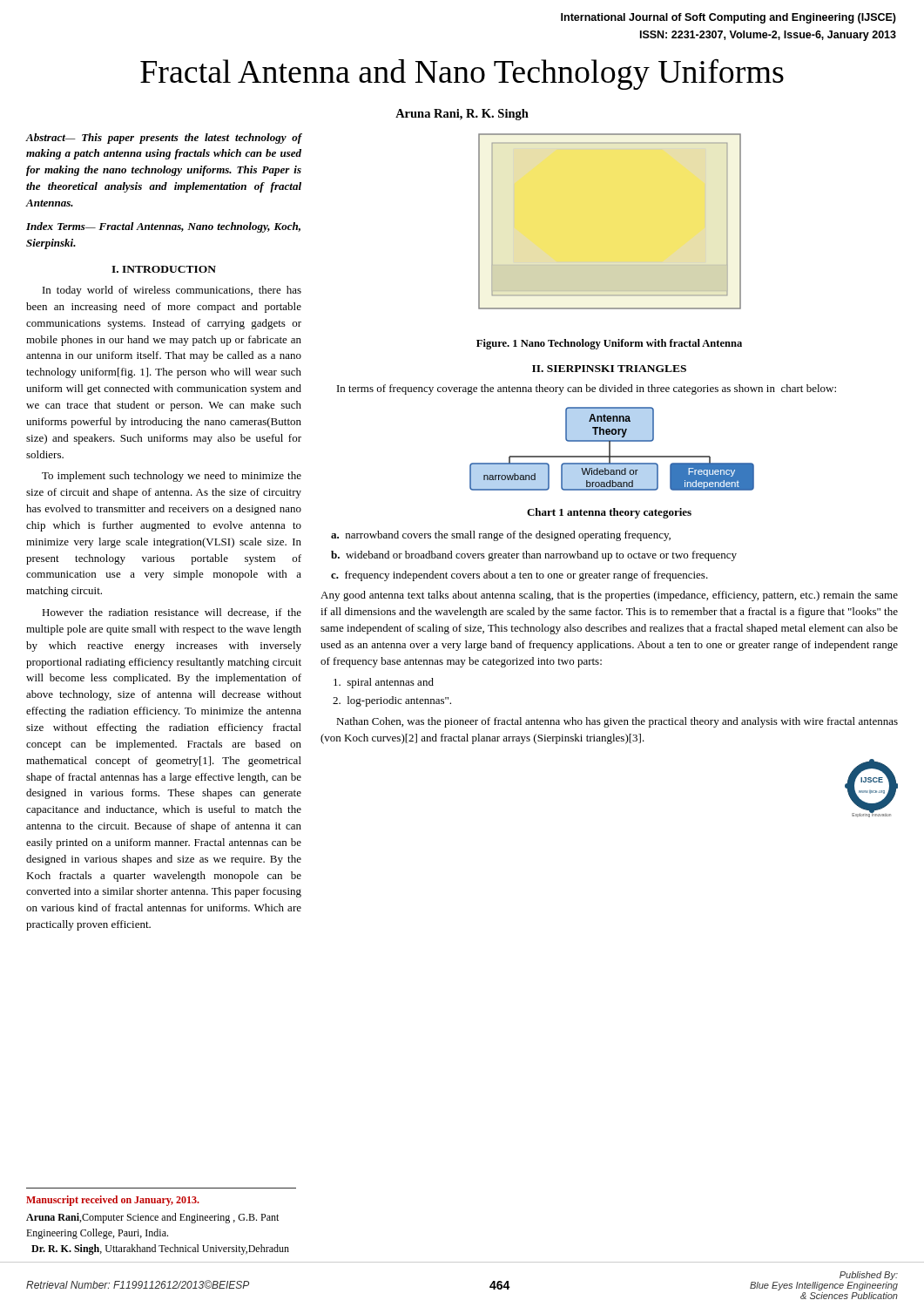Locate the text block containing "In today world of"
The image size is (924, 1307).
(x=164, y=372)
